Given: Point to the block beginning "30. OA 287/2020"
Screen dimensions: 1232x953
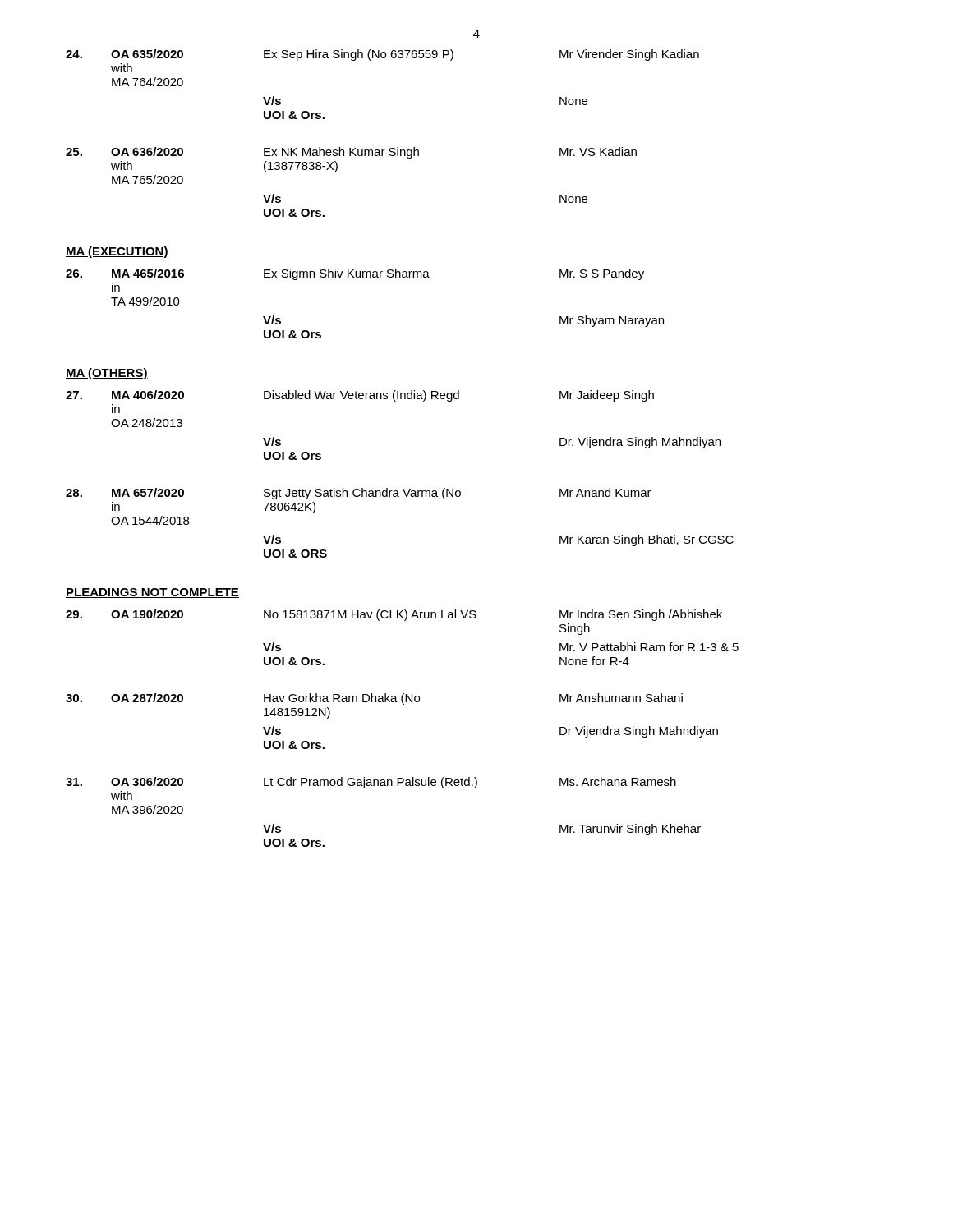Looking at the screenshot, I should pyautogui.click(x=374, y=699).
